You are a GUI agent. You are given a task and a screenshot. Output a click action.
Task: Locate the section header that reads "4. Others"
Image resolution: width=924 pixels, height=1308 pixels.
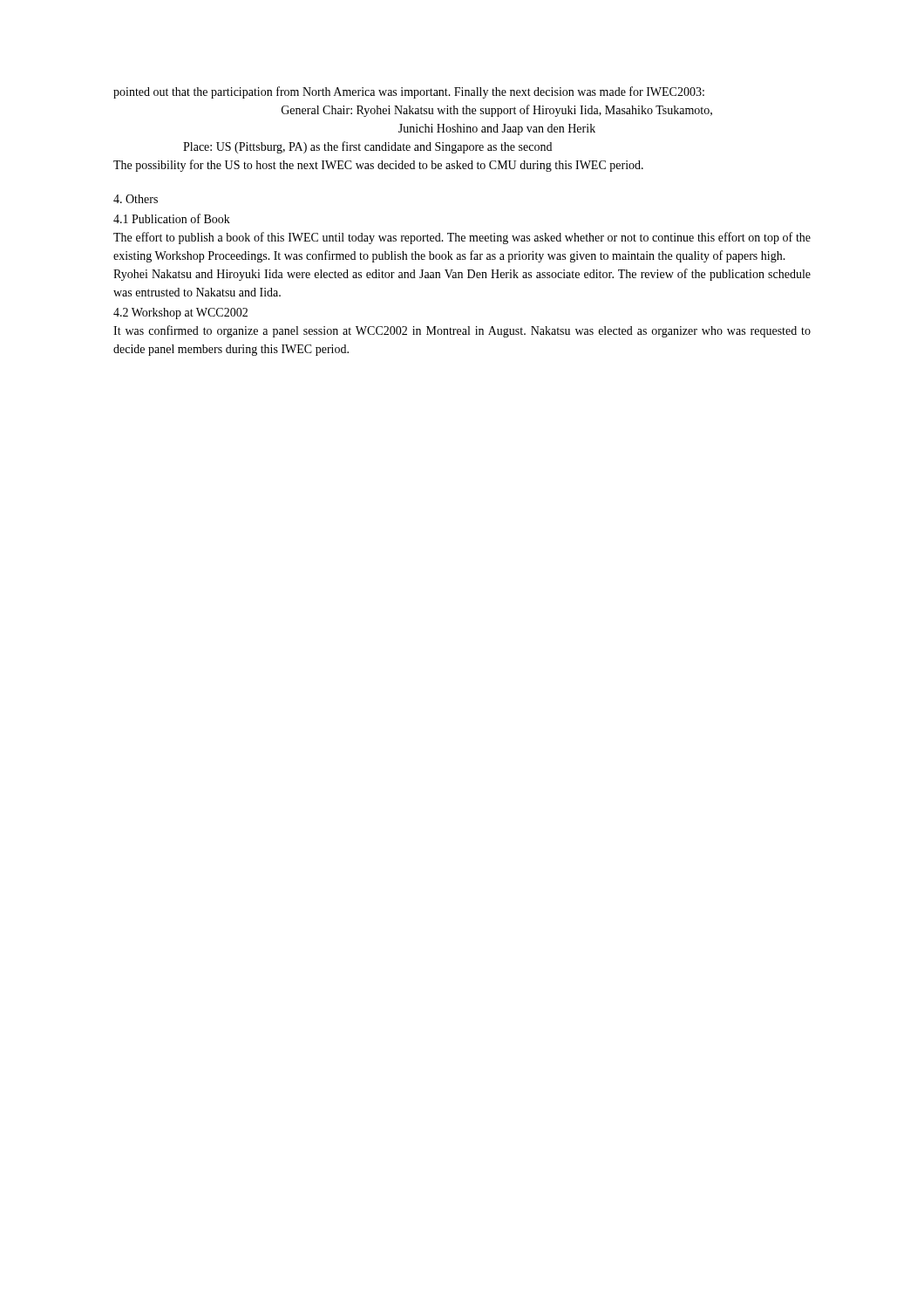[136, 199]
